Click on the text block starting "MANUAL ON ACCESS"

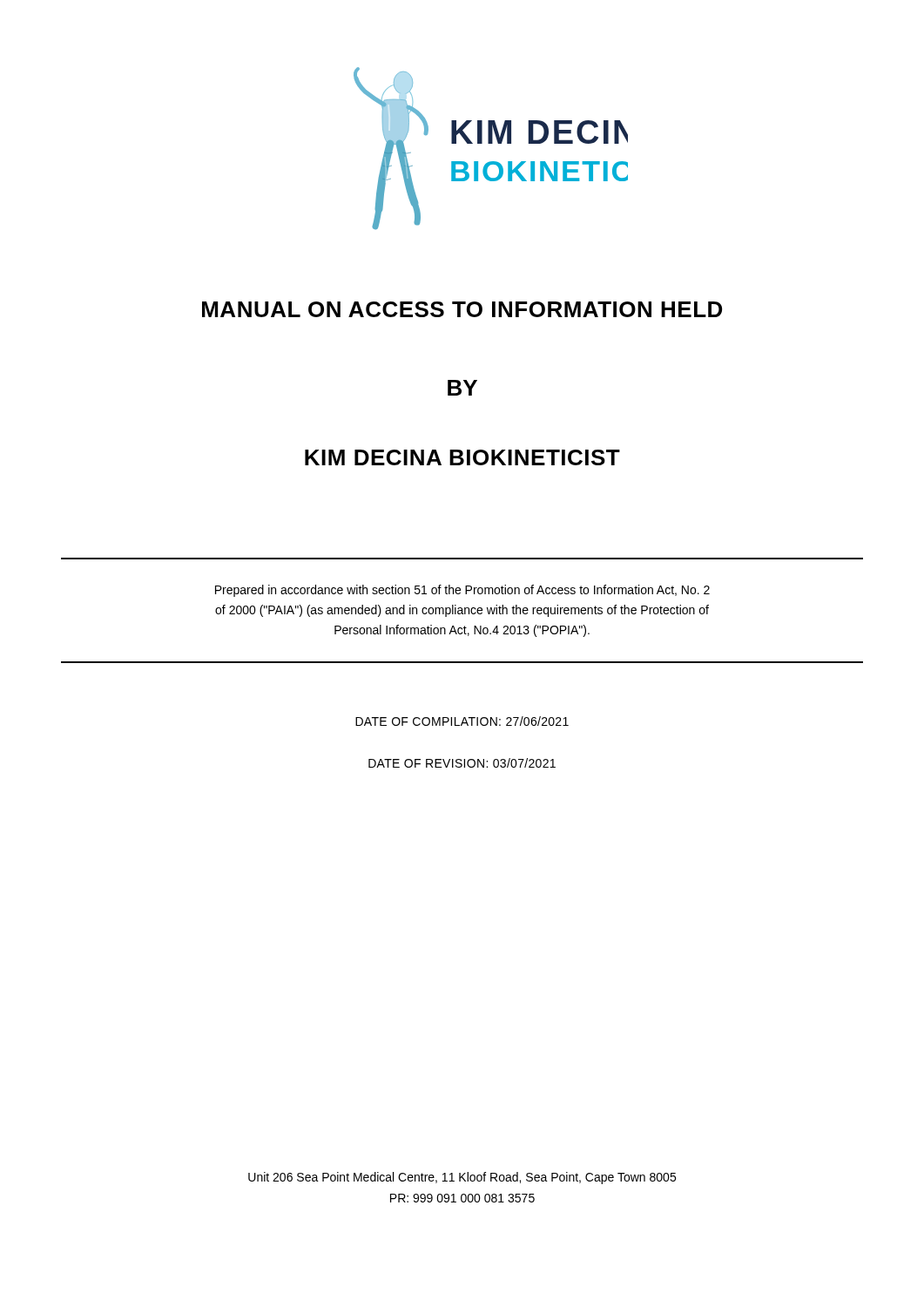[x=462, y=309]
